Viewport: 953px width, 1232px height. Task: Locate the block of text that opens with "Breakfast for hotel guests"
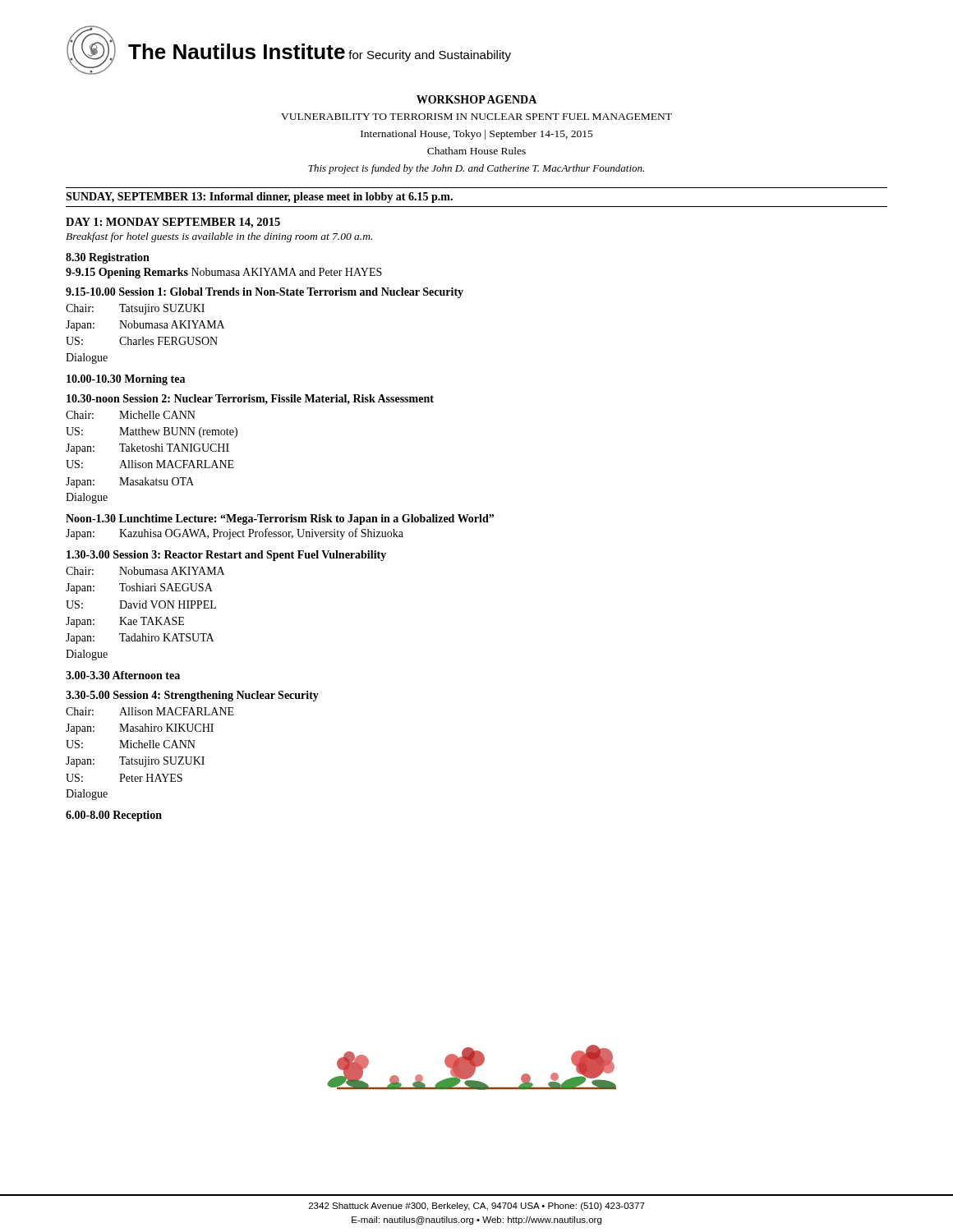pyautogui.click(x=220, y=236)
